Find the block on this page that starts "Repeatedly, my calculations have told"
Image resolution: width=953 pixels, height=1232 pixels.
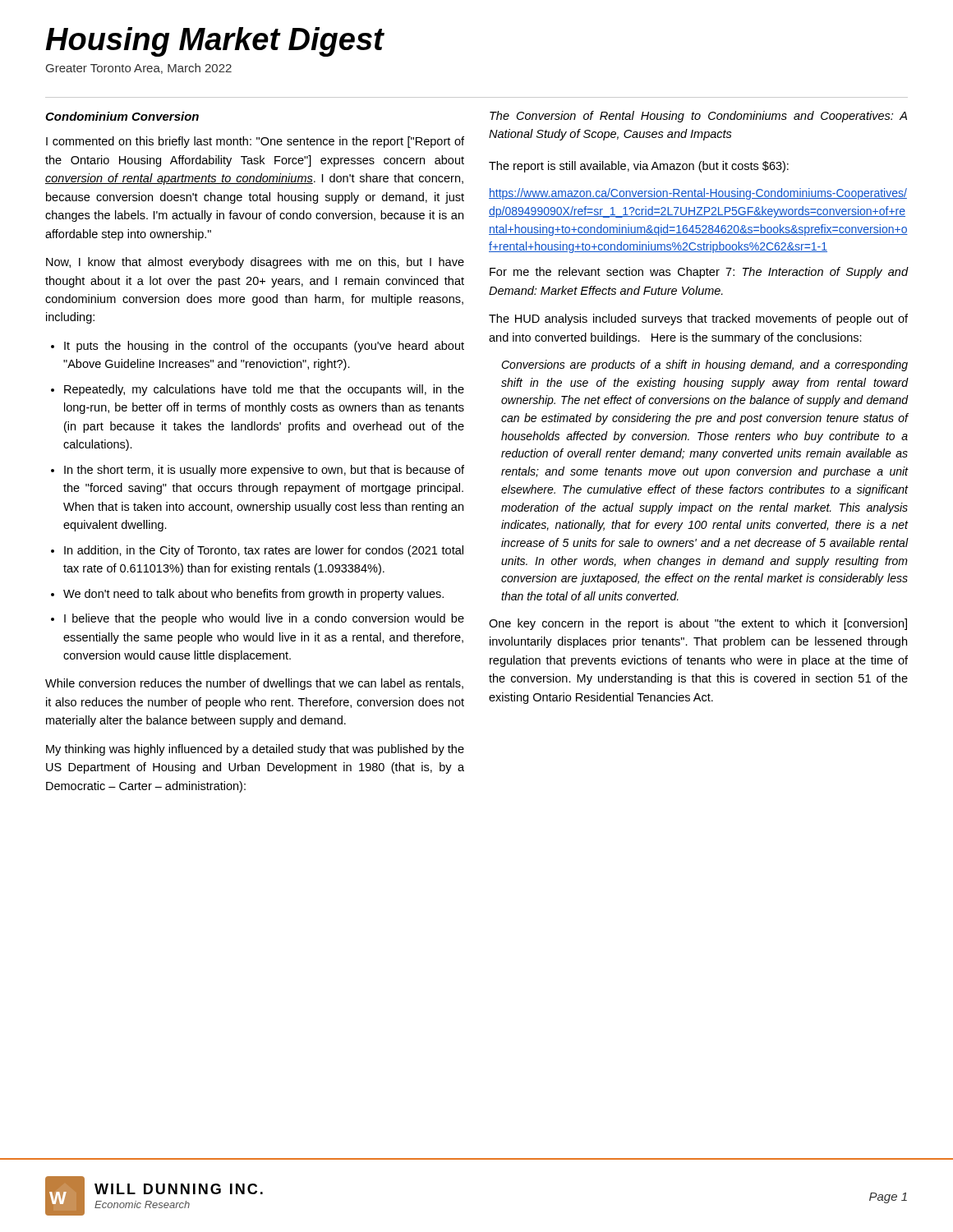[264, 417]
